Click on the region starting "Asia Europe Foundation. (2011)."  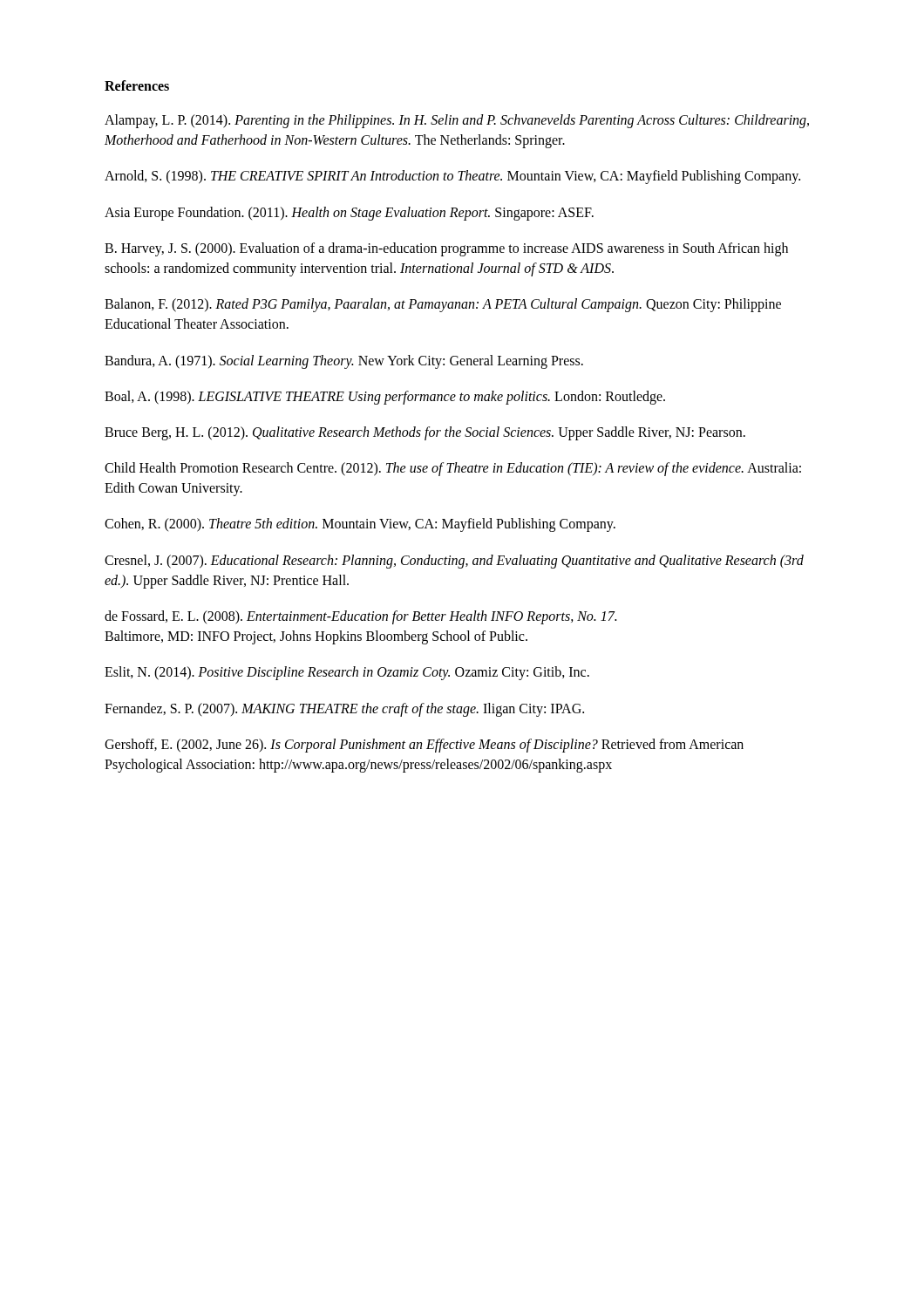click(349, 212)
